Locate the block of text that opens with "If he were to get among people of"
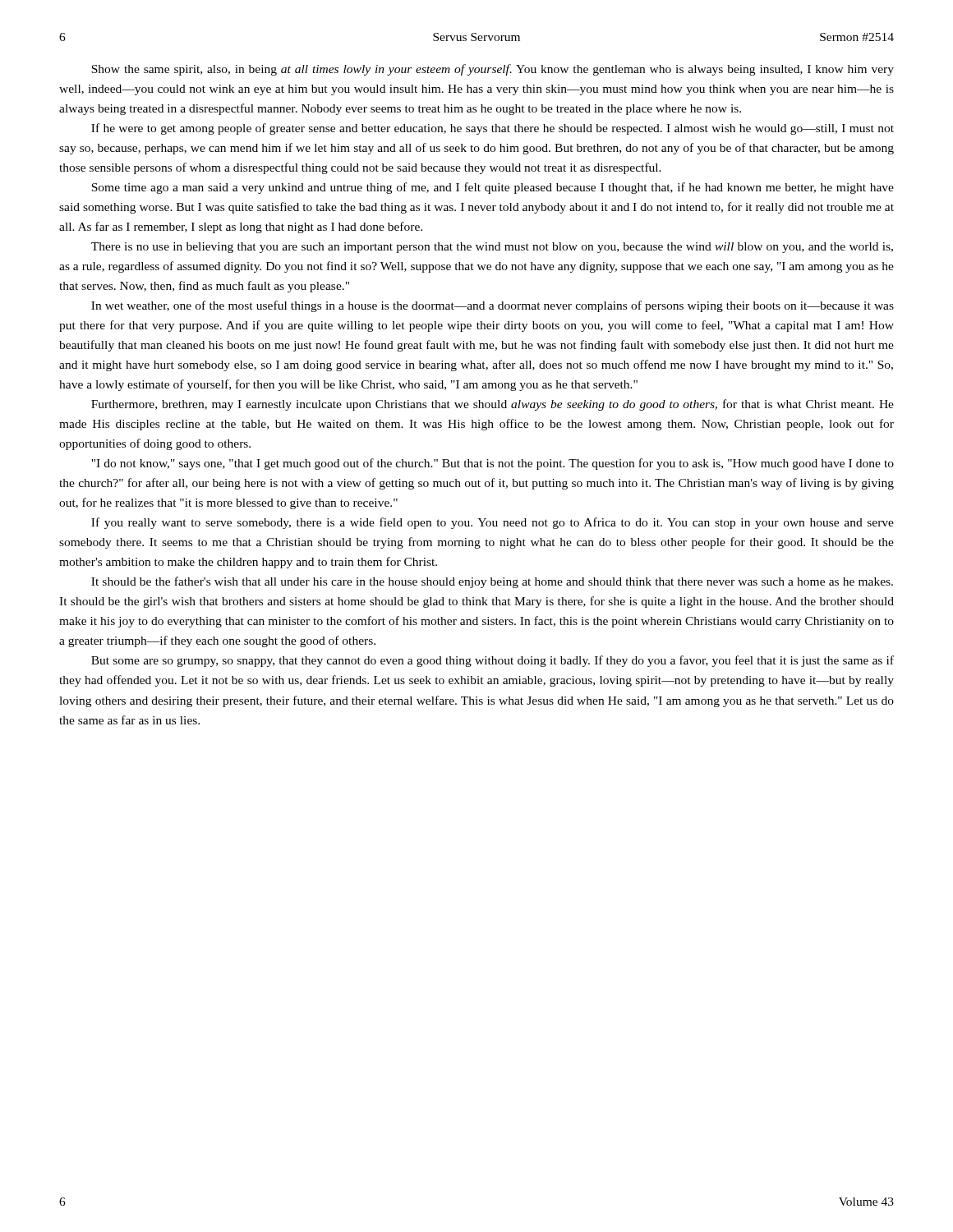 coord(476,148)
